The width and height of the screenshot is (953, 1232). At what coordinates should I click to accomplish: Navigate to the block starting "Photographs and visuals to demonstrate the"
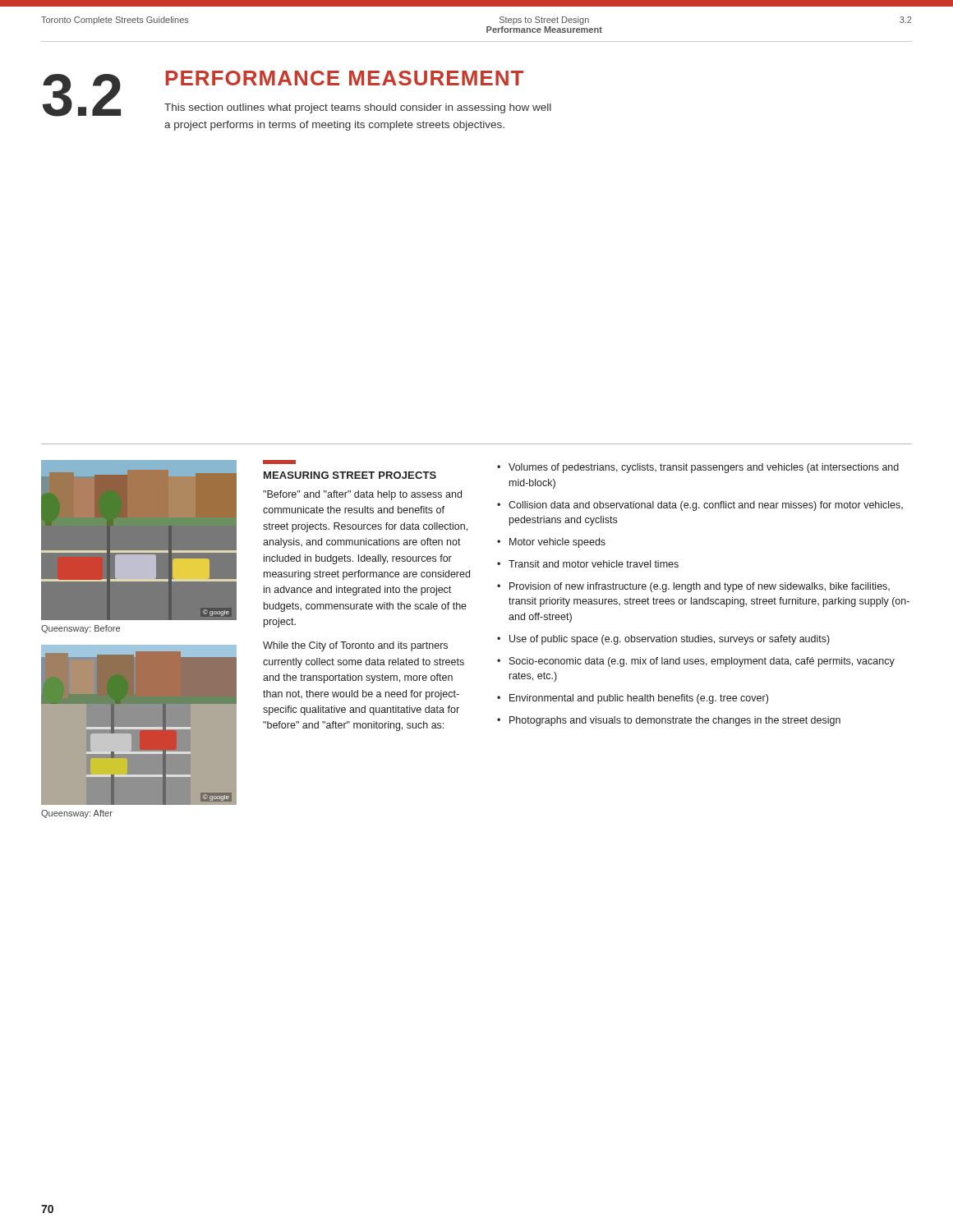tap(675, 720)
